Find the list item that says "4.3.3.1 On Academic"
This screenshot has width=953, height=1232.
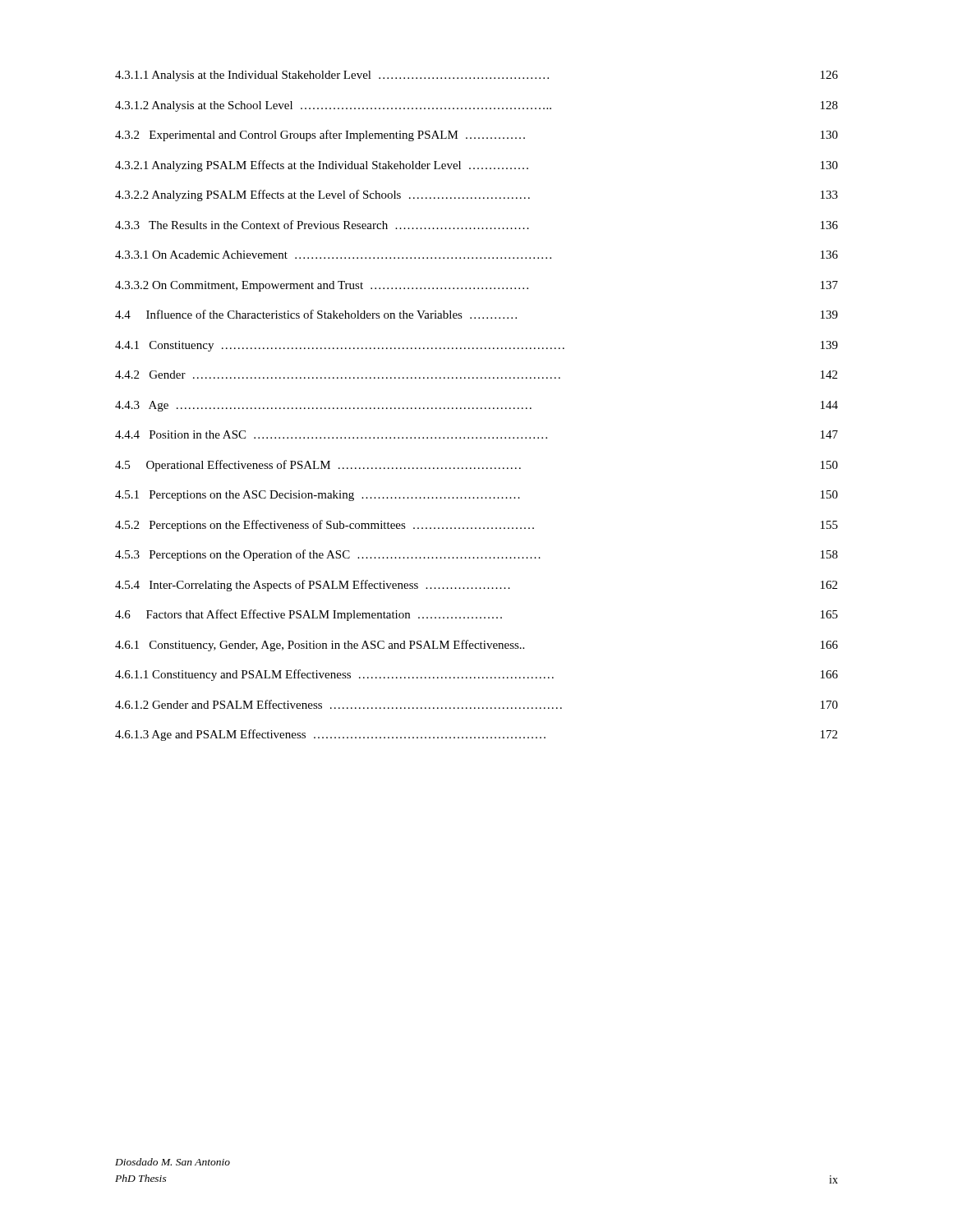476,255
